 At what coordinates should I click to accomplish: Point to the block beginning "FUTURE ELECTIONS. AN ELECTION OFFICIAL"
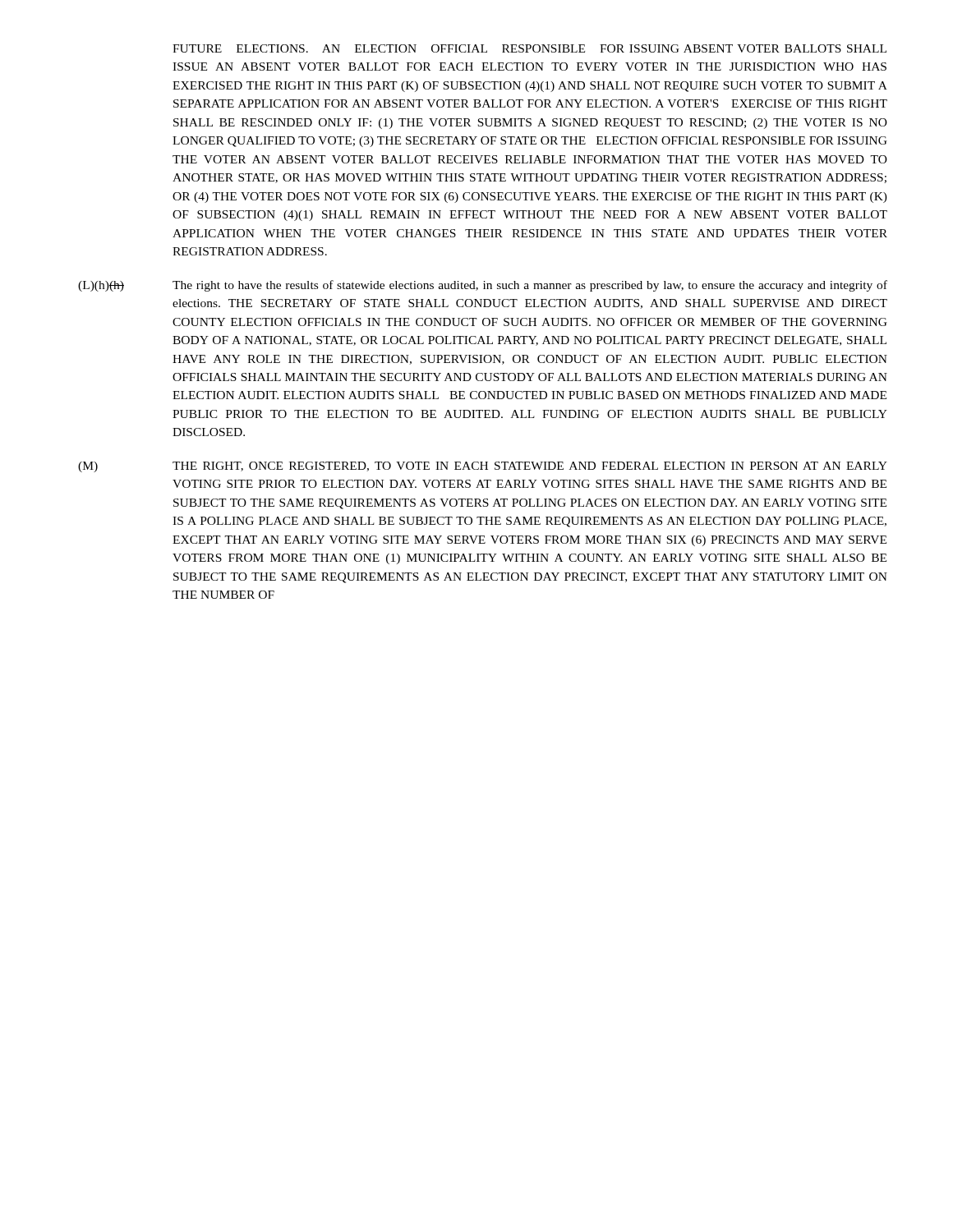(x=530, y=150)
